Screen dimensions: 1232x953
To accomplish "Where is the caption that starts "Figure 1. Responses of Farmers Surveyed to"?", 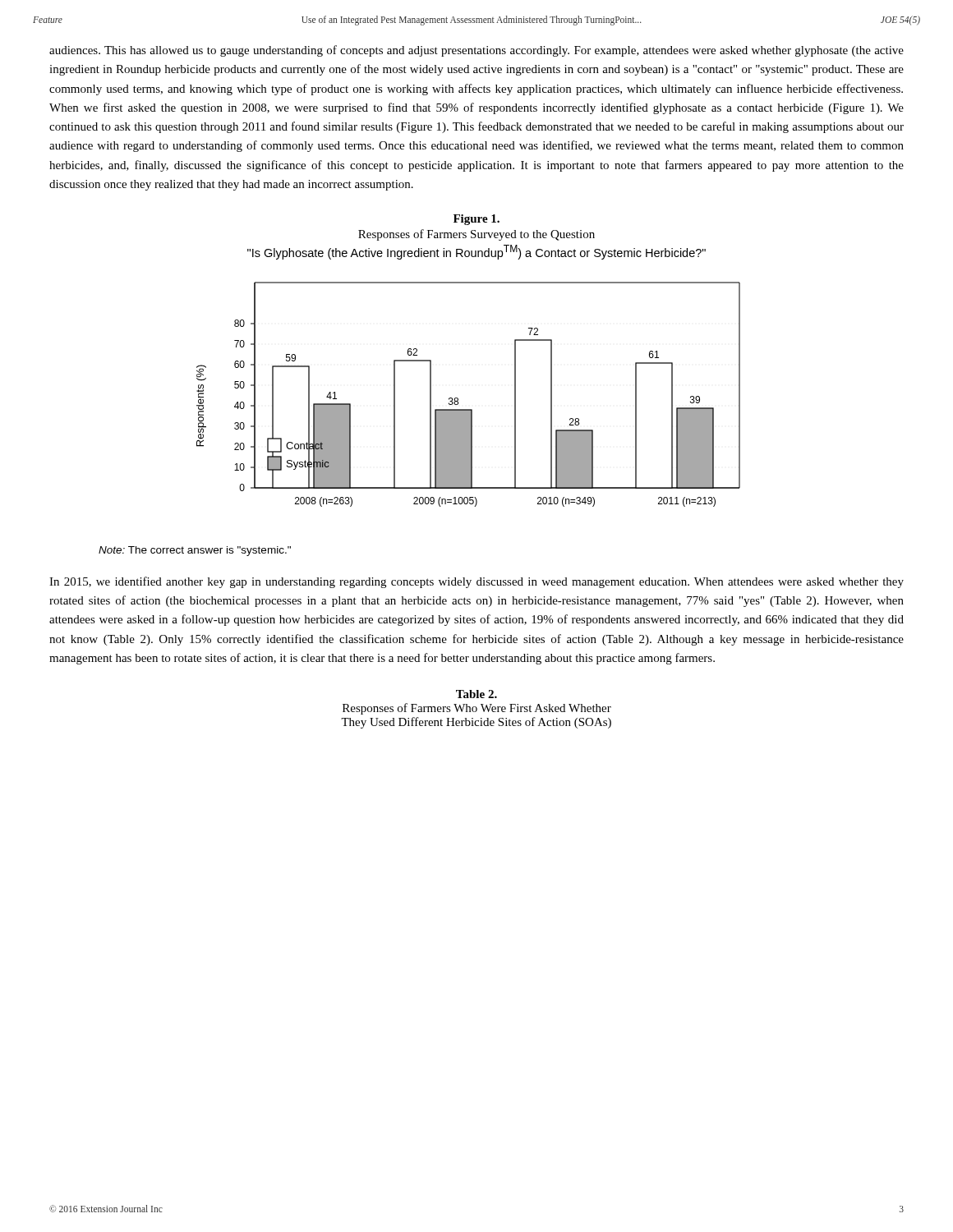I will coord(476,236).
